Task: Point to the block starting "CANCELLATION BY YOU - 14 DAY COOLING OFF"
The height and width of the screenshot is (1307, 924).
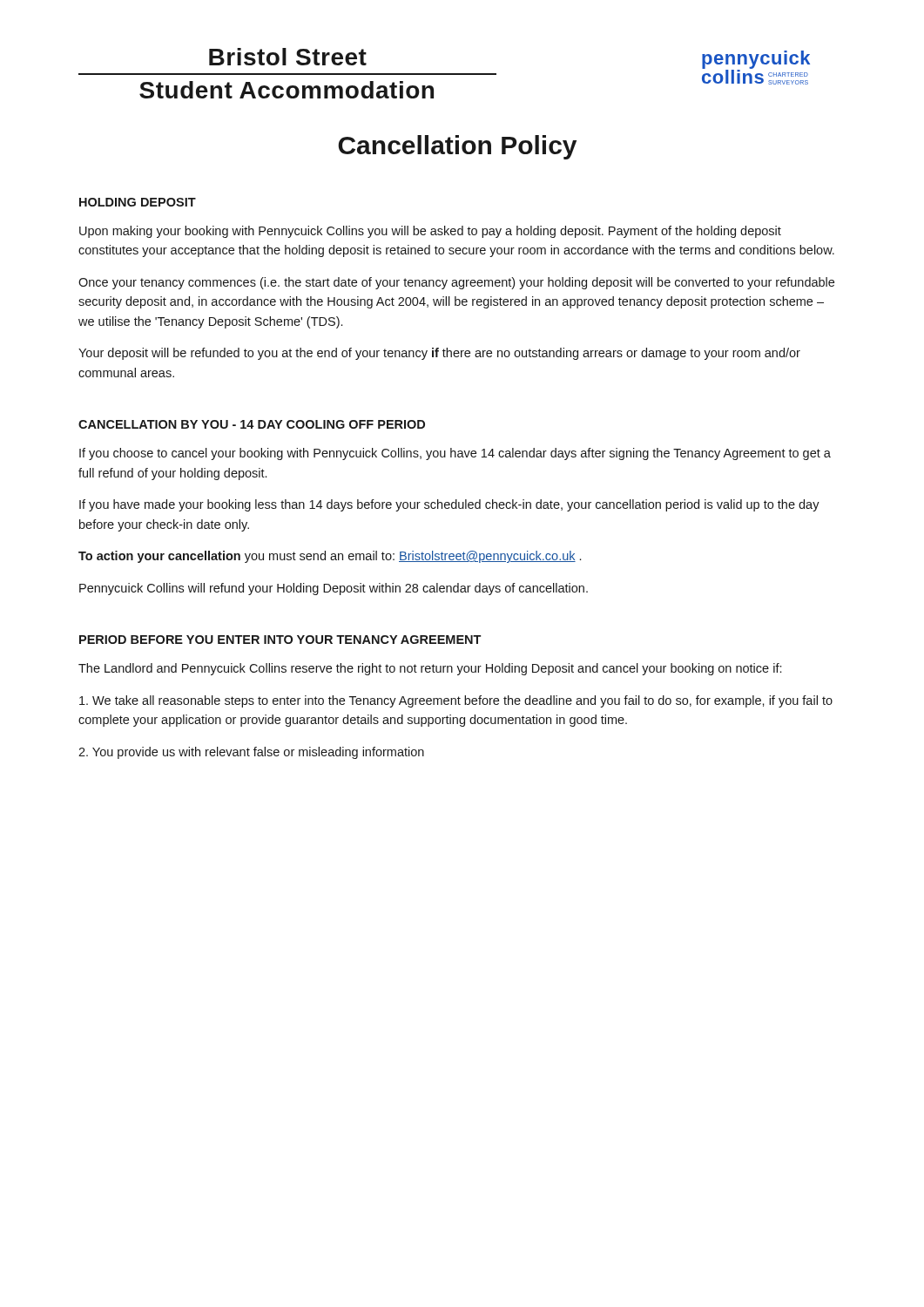Action: pos(252,425)
